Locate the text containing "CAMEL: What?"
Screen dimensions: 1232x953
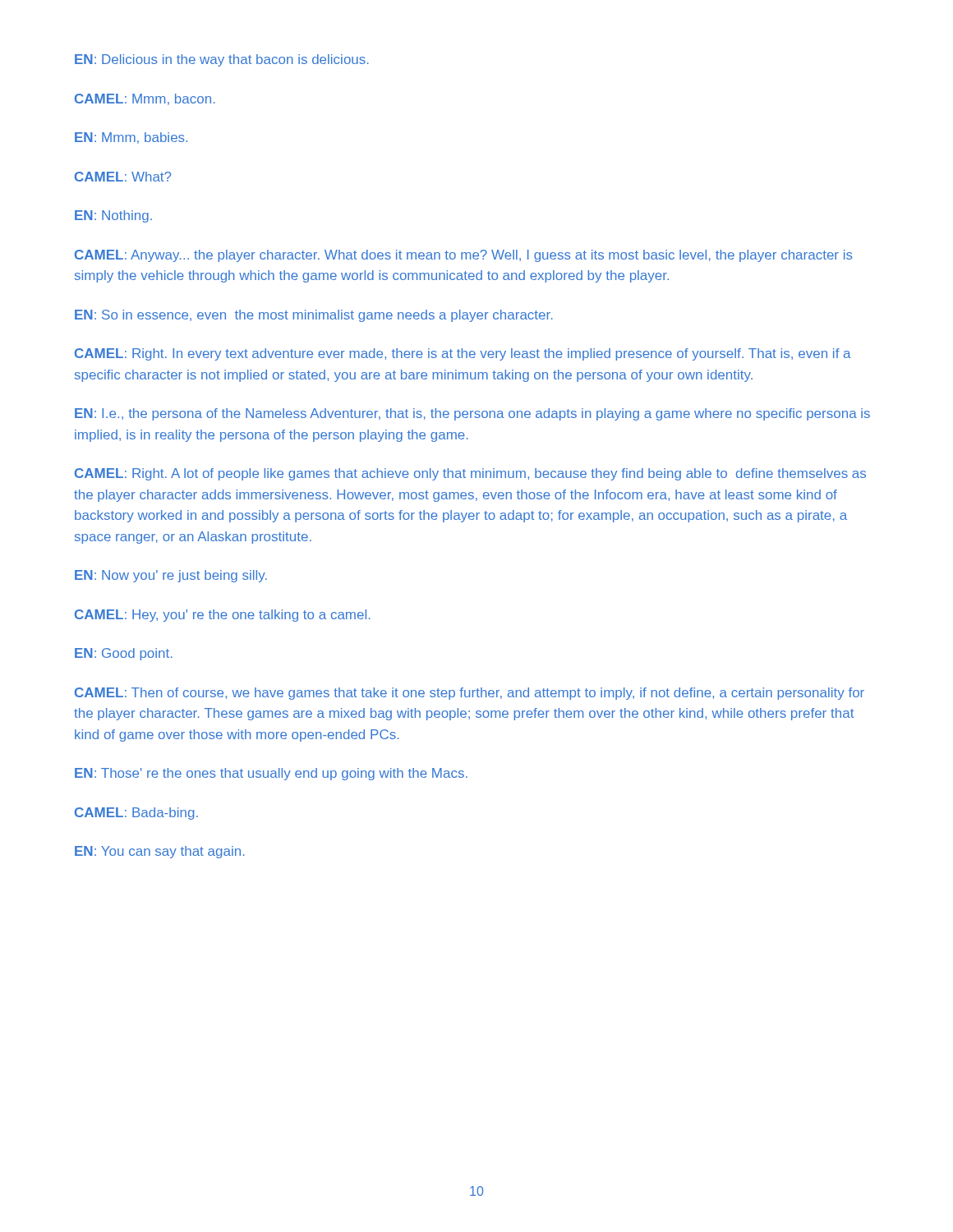pyautogui.click(x=123, y=177)
